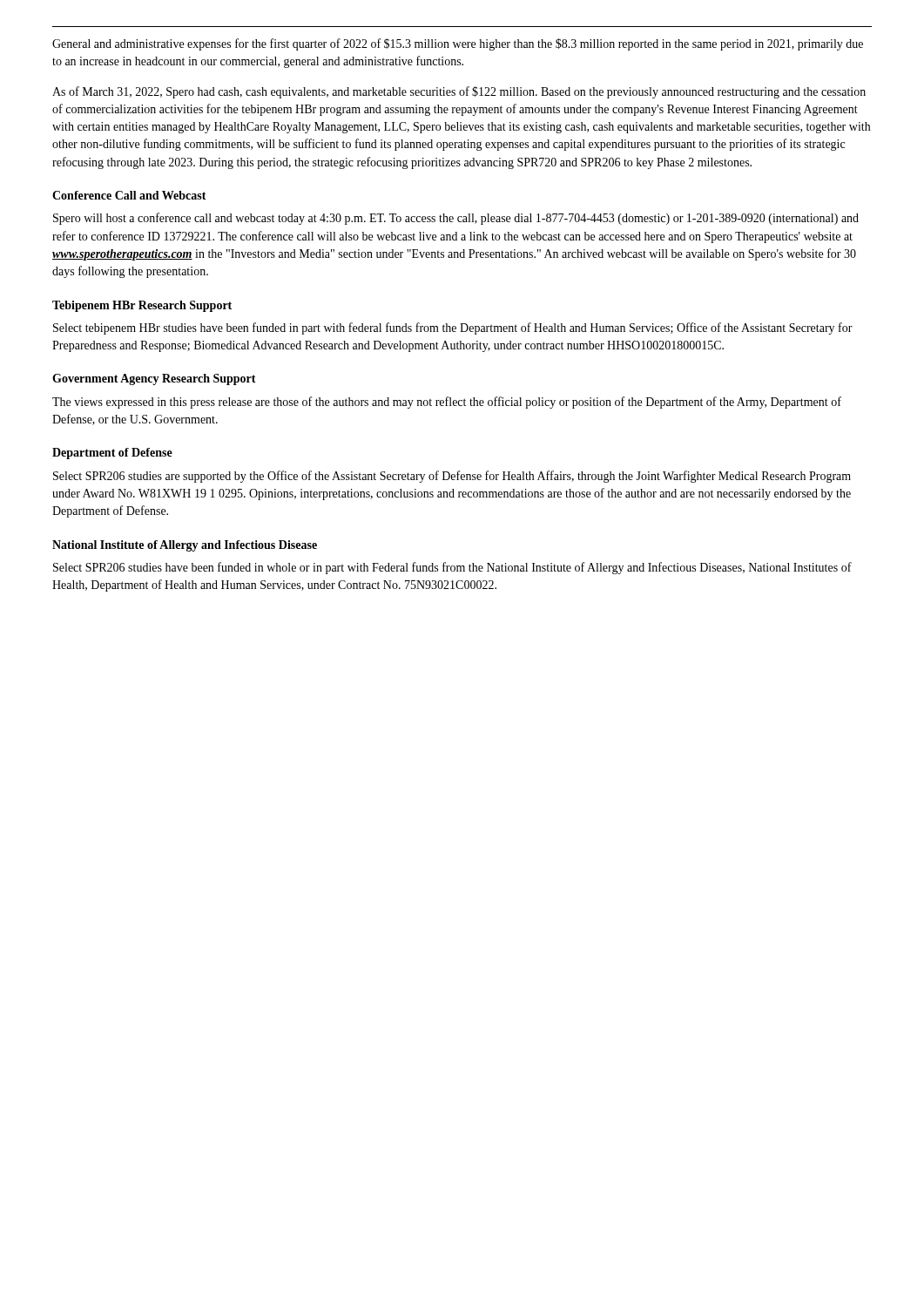Image resolution: width=924 pixels, height=1307 pixels.
Task: Select the text block that reads "As of March 31, 2022, Spero"
Action: (x=461, y=127)
